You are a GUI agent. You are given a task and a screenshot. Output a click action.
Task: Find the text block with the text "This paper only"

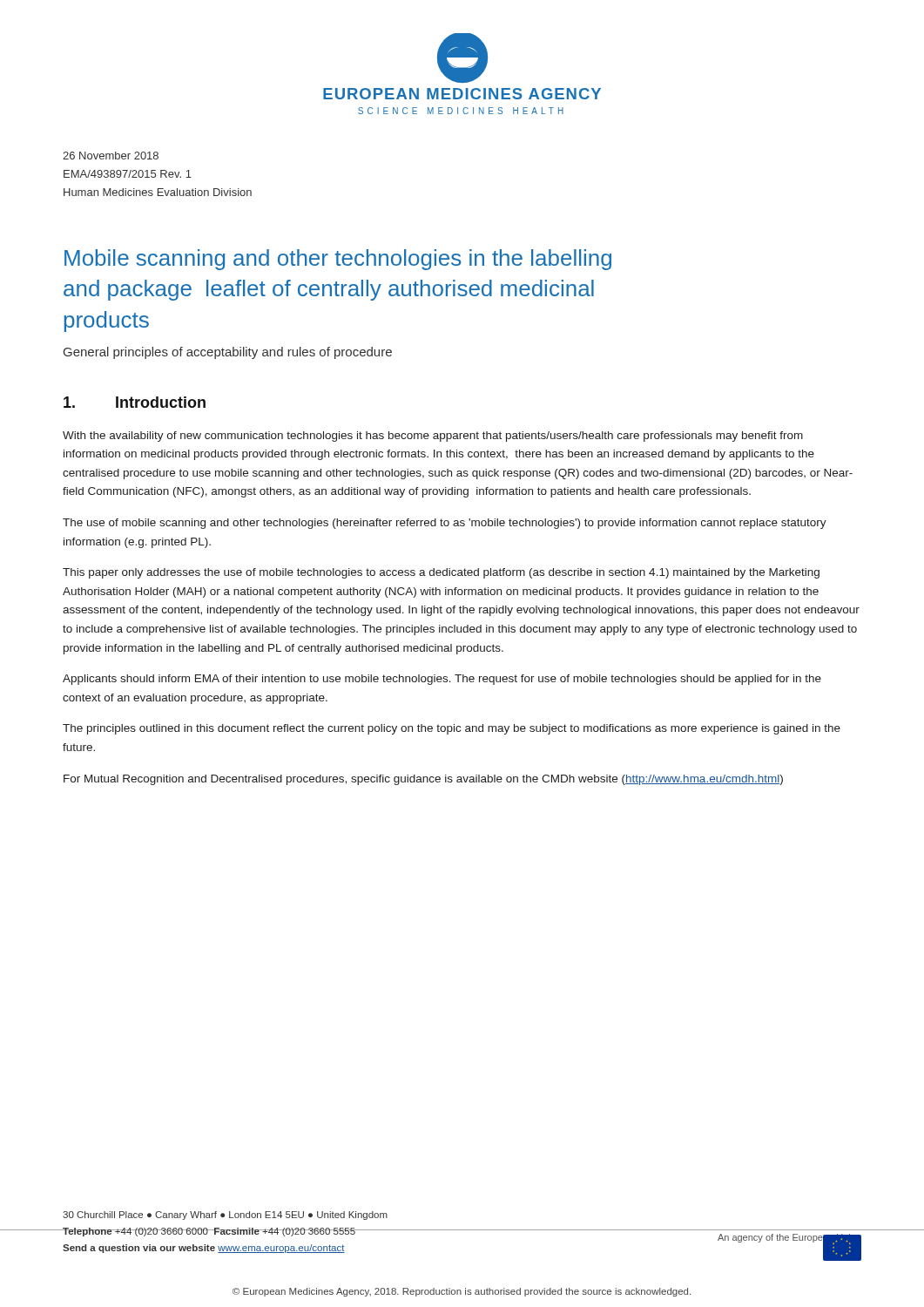[x=461, y=610]
